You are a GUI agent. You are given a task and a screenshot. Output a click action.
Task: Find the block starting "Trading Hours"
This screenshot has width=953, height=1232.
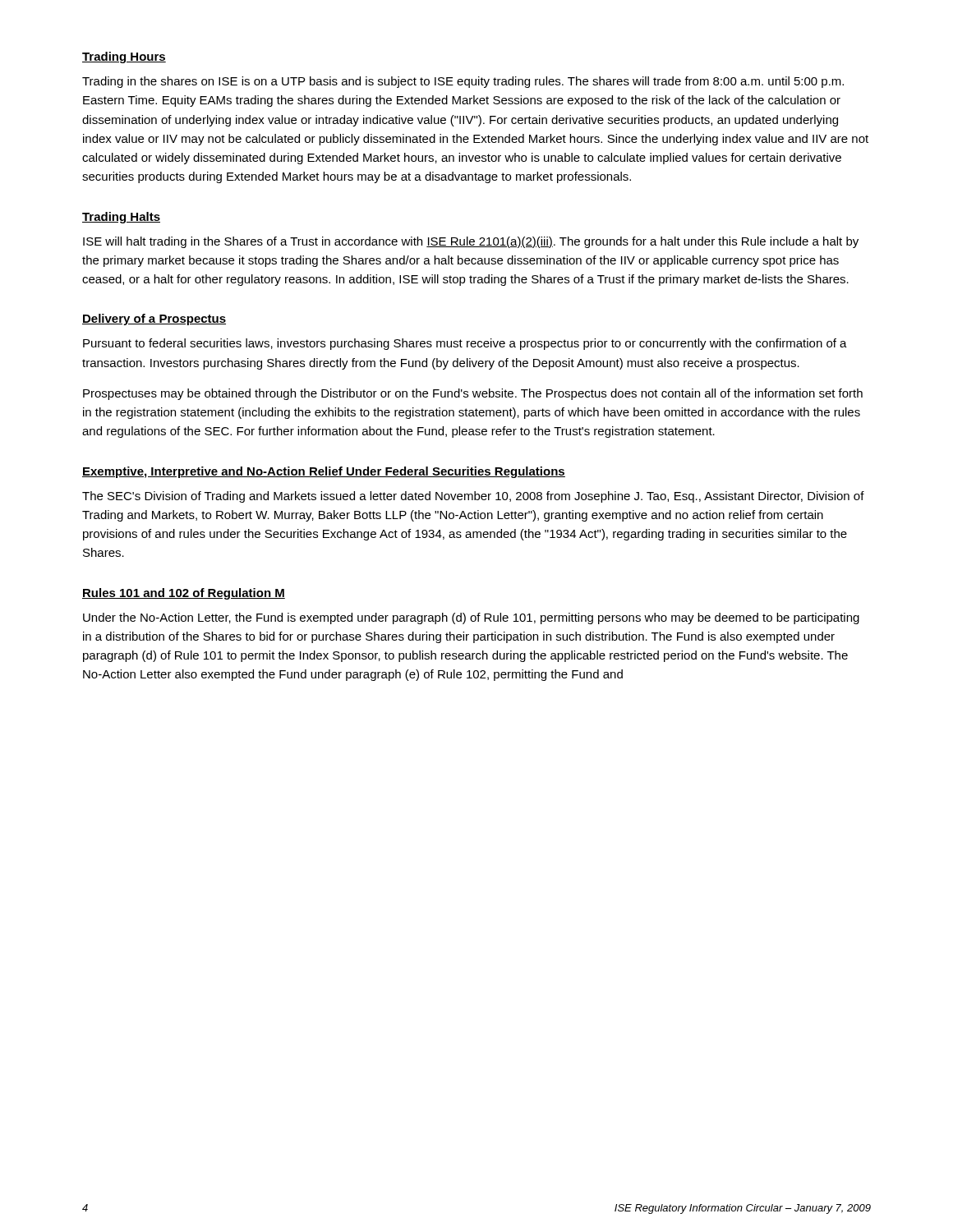click(x=124, y=56)
